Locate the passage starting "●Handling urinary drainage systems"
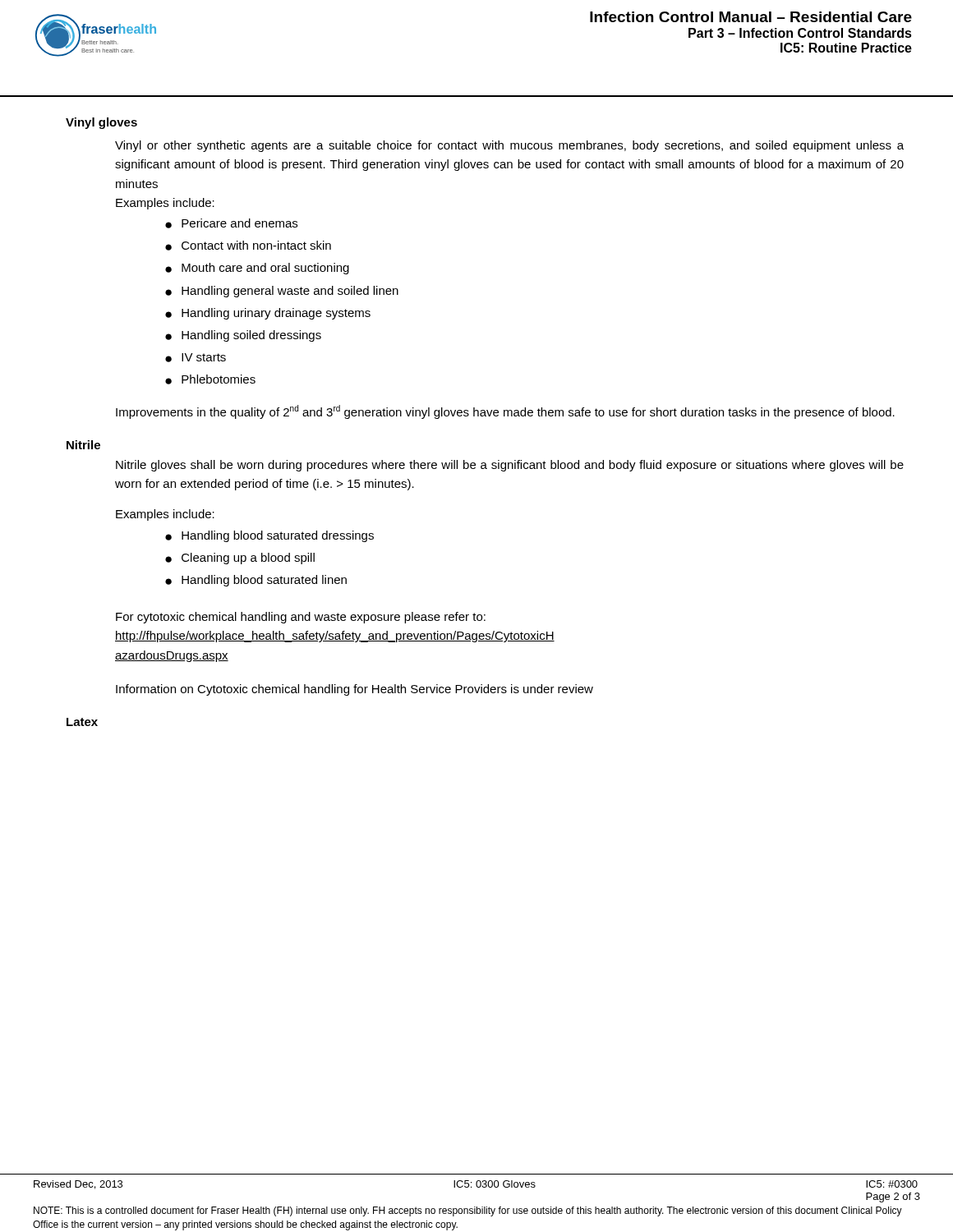Viewport: 953px width, 1232px height. [268, 314]
